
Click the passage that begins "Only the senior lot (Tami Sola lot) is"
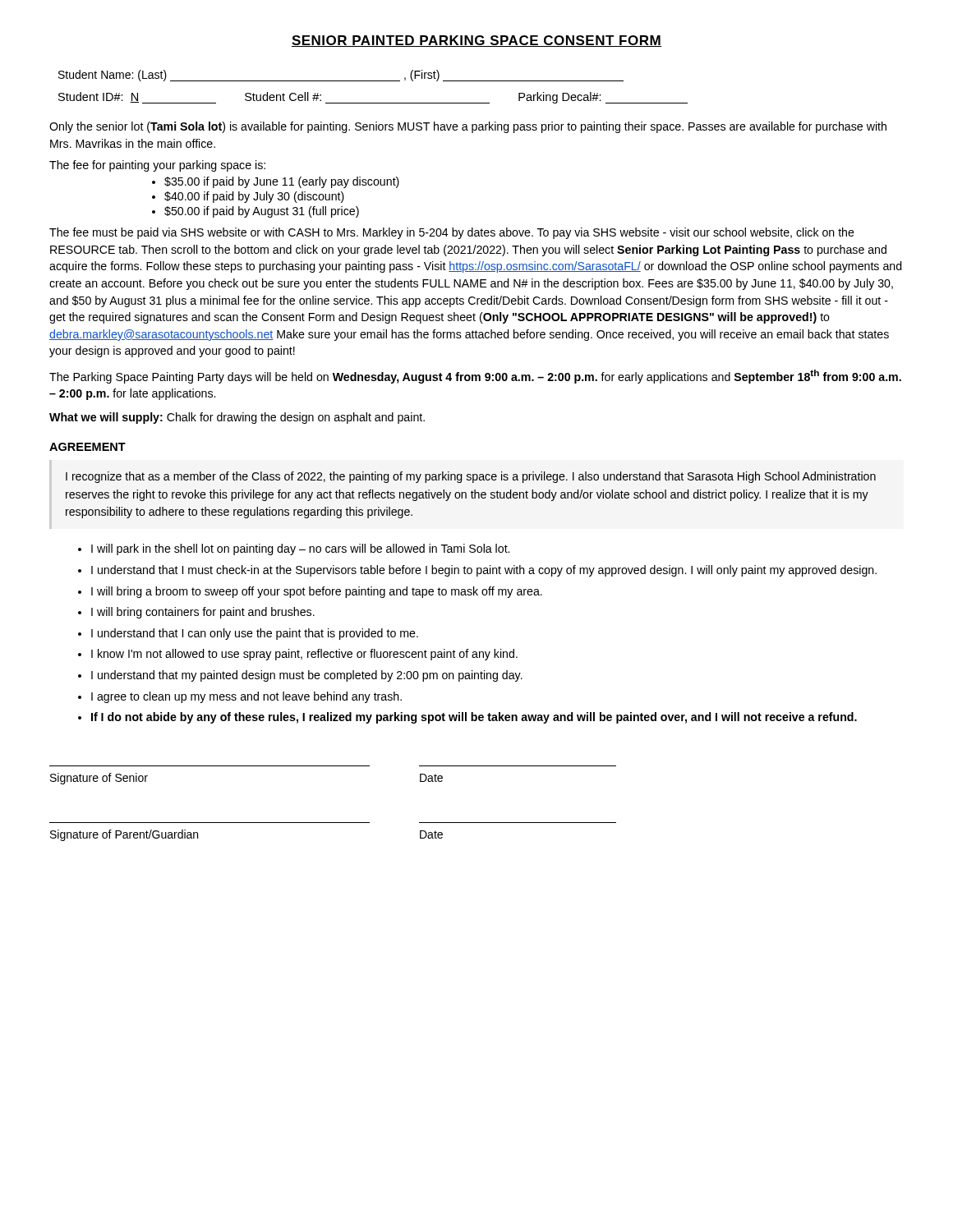468,135
